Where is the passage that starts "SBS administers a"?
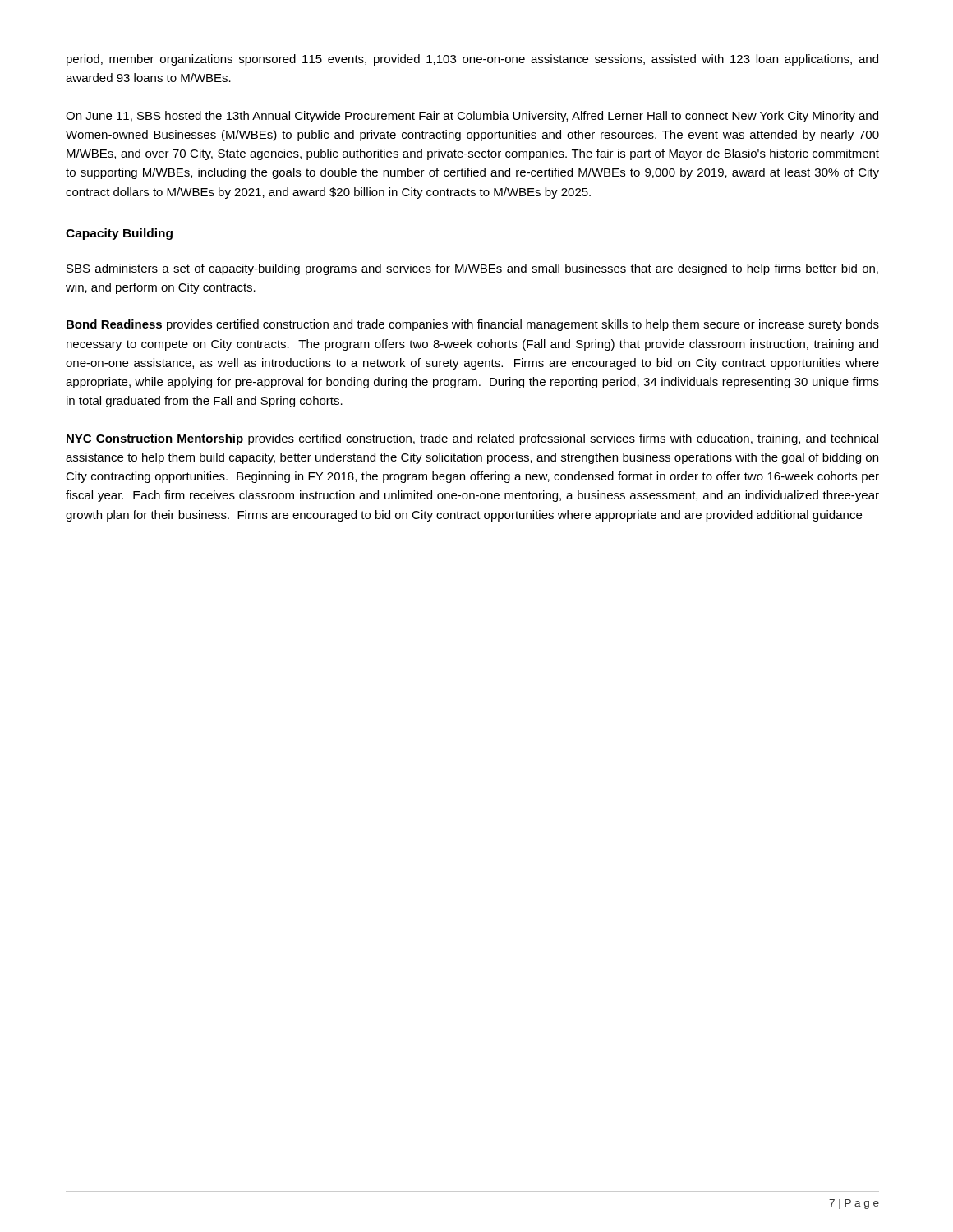This screenshot has height=1232, width=953. coord(472,278)
